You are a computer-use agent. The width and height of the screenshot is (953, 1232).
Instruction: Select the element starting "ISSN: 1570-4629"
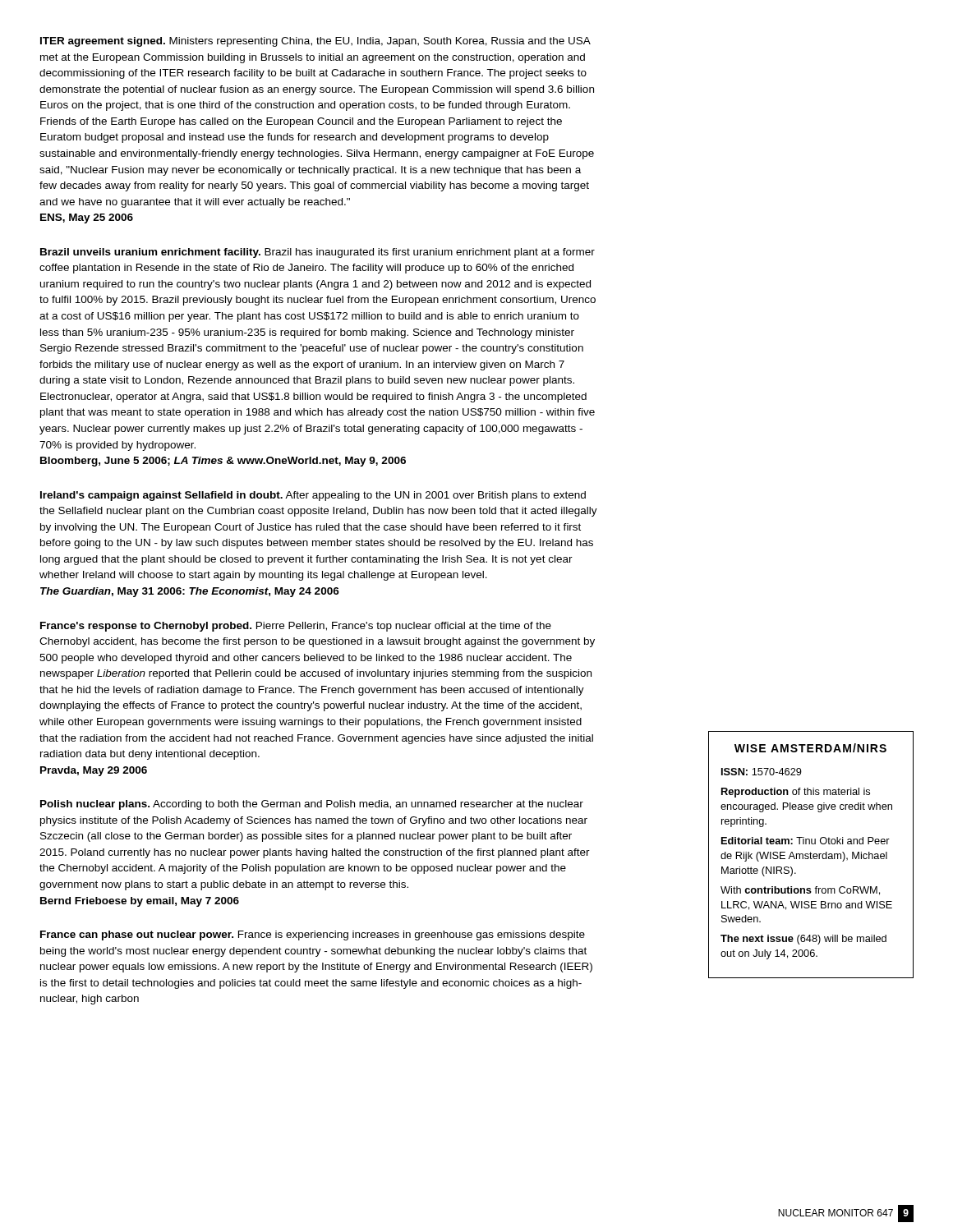761,772
